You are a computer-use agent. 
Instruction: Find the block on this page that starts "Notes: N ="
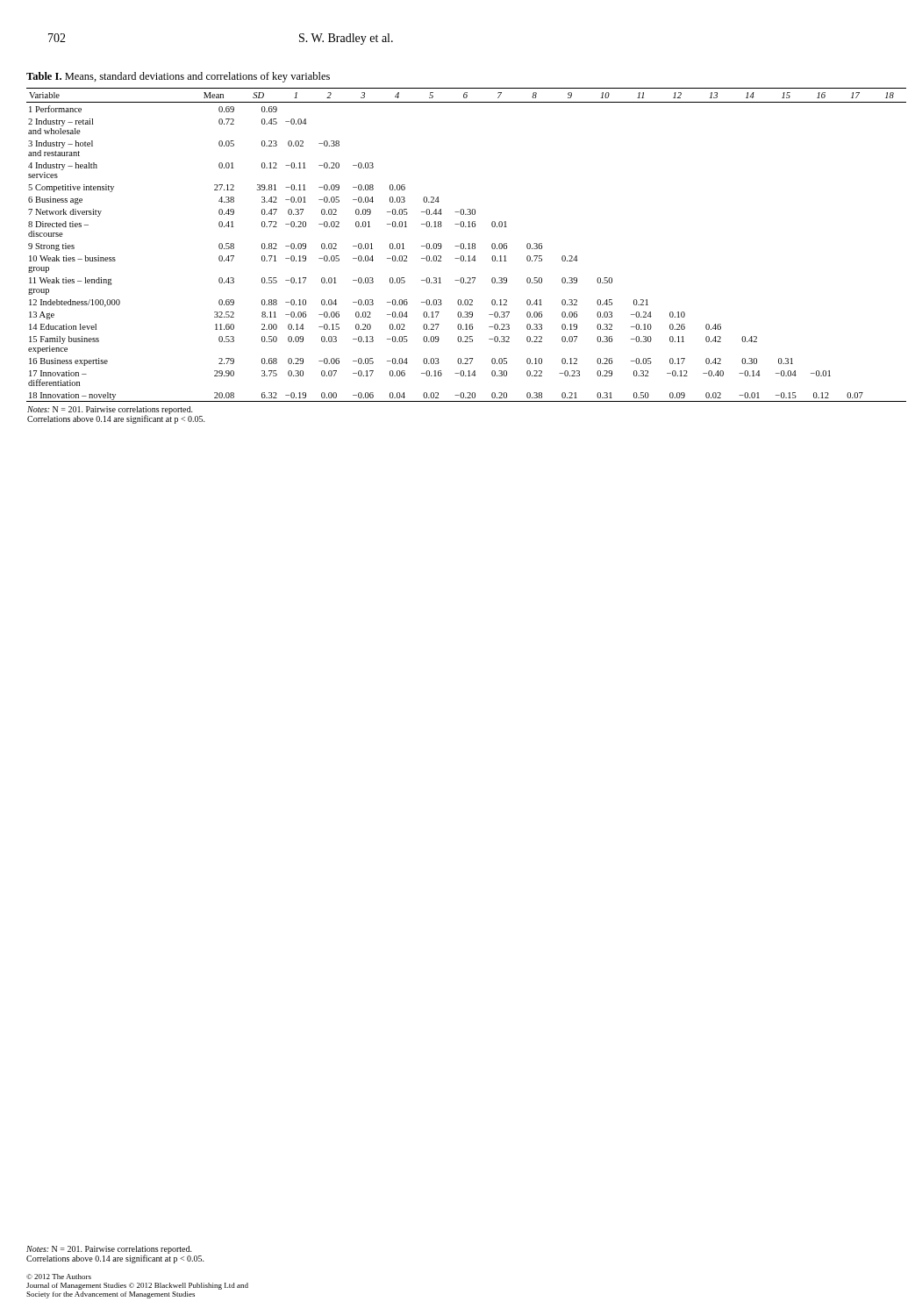pyautogui.click(x=115, y=1254)
